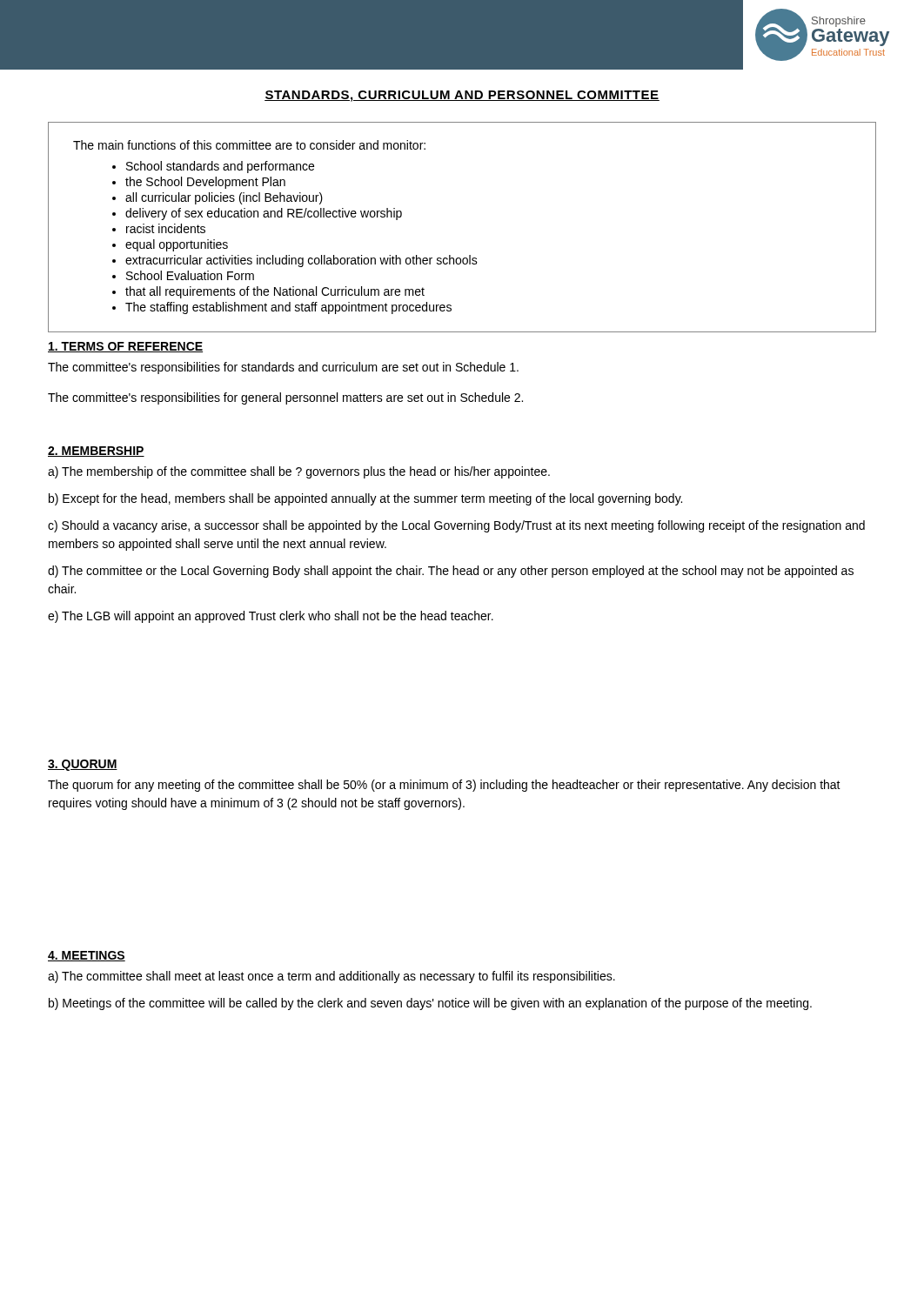Find "School Evaluation Form" on this page
This screenshot has width=924, height=1305.
click(x=190, y=276)
